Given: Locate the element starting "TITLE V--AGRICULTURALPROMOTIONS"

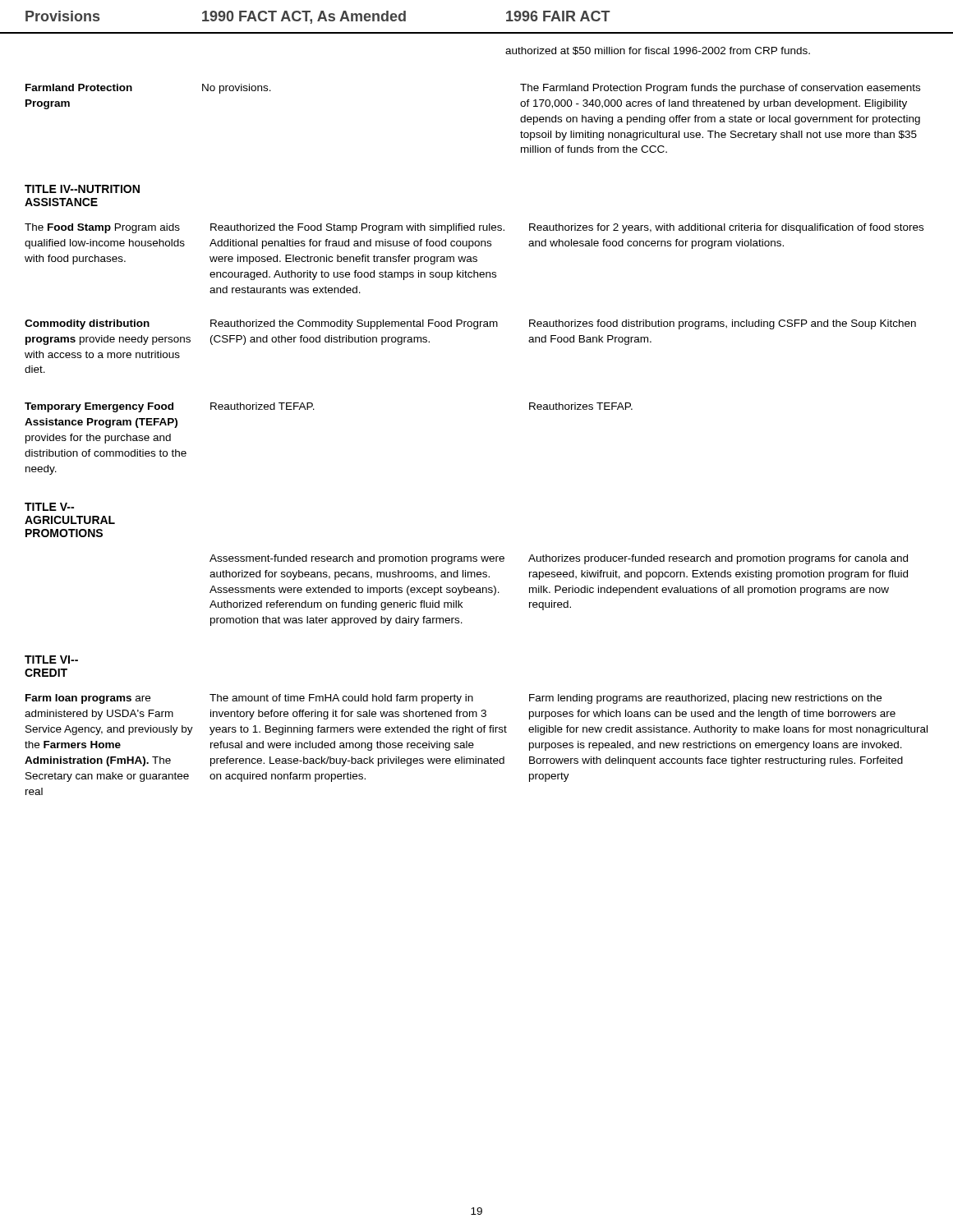Looking at the screenshot, I should tap(70, 520).
